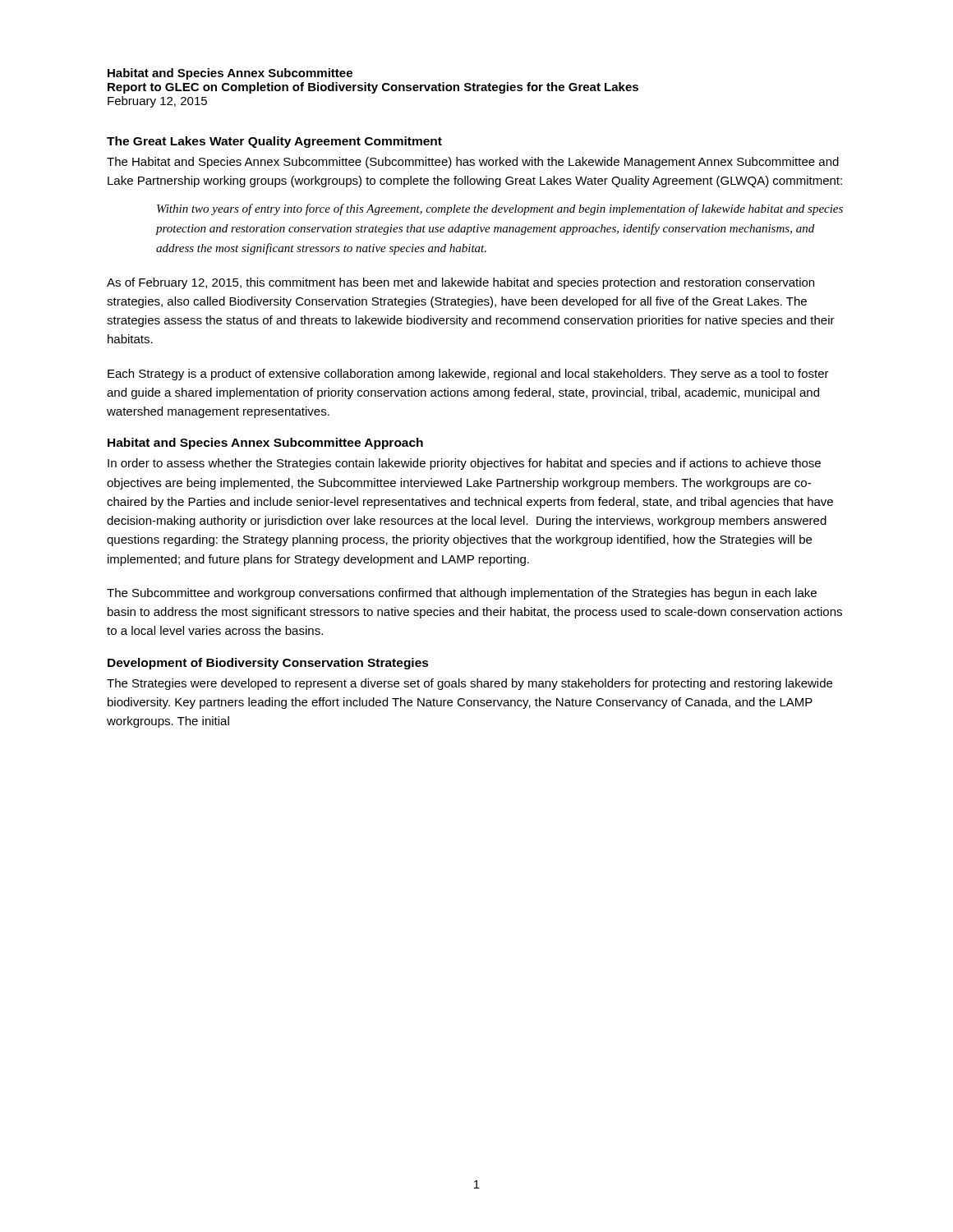Image resolution: width=953 pixels, height=1232 pixels.
Task: Navigate to the block starting "Within two years of entry into force"
Action: click(500, 228)
